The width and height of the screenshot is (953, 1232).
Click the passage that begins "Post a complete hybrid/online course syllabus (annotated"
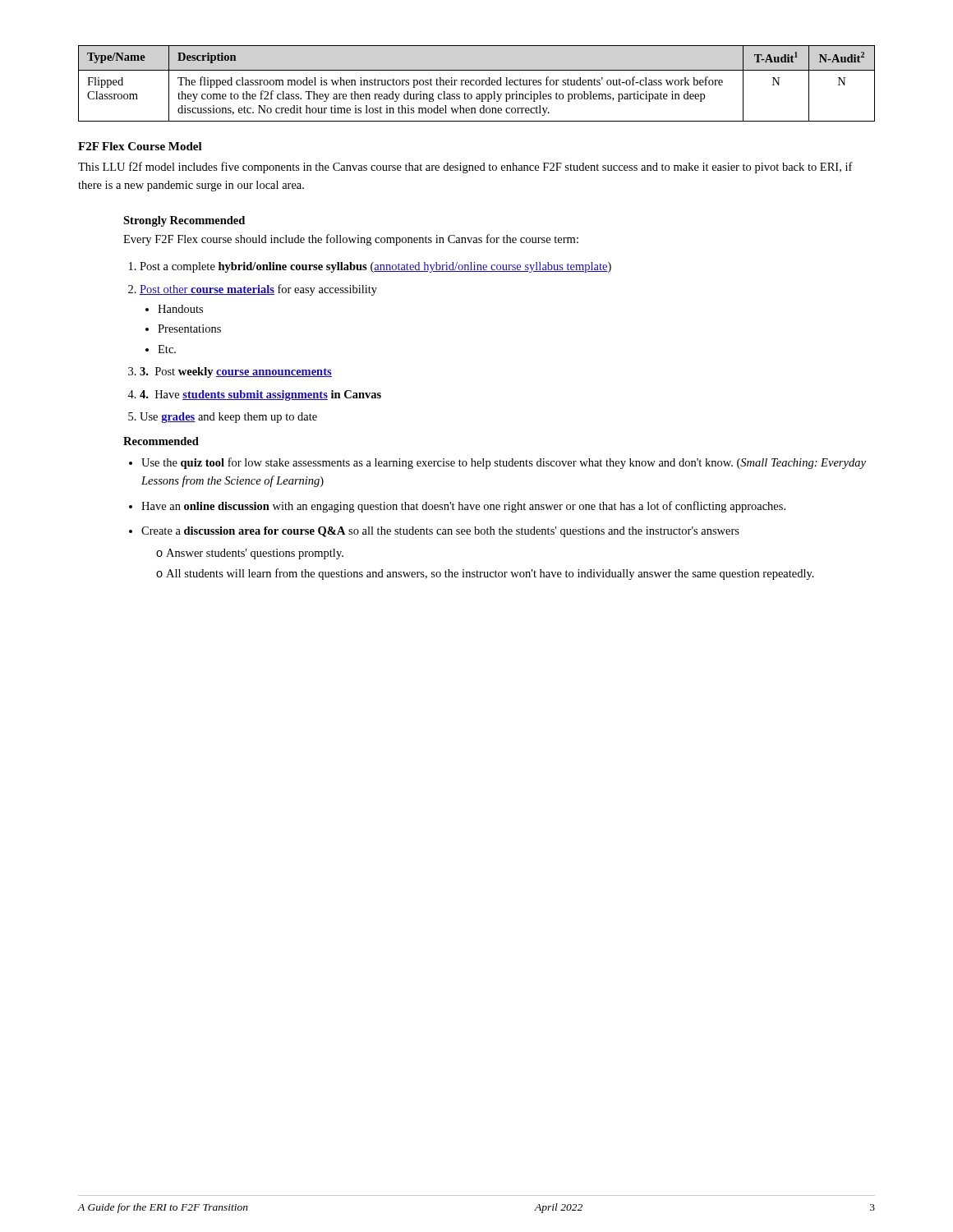click(x=376, y=266)
